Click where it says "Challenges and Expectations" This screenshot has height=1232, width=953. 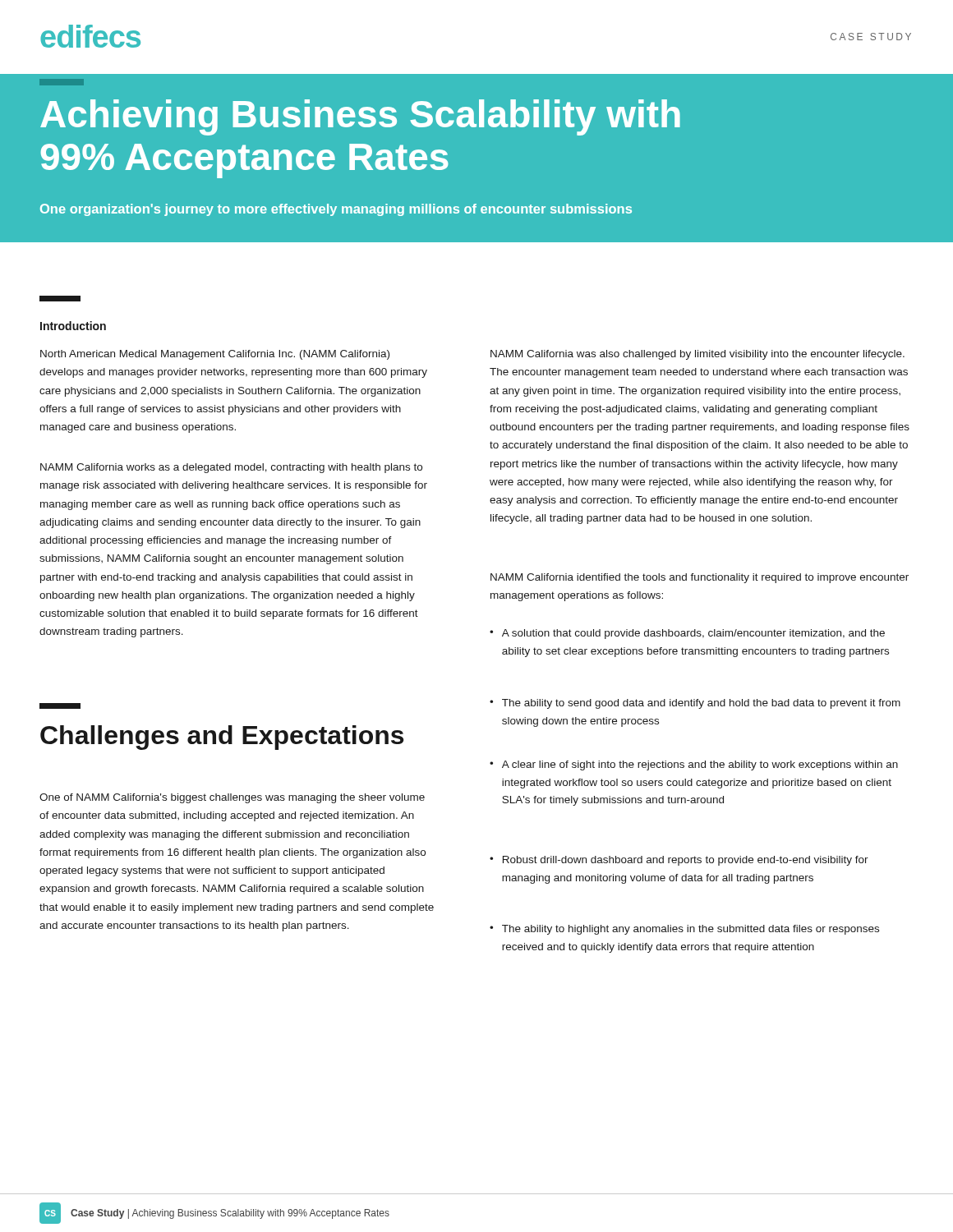tap(237, 736)
